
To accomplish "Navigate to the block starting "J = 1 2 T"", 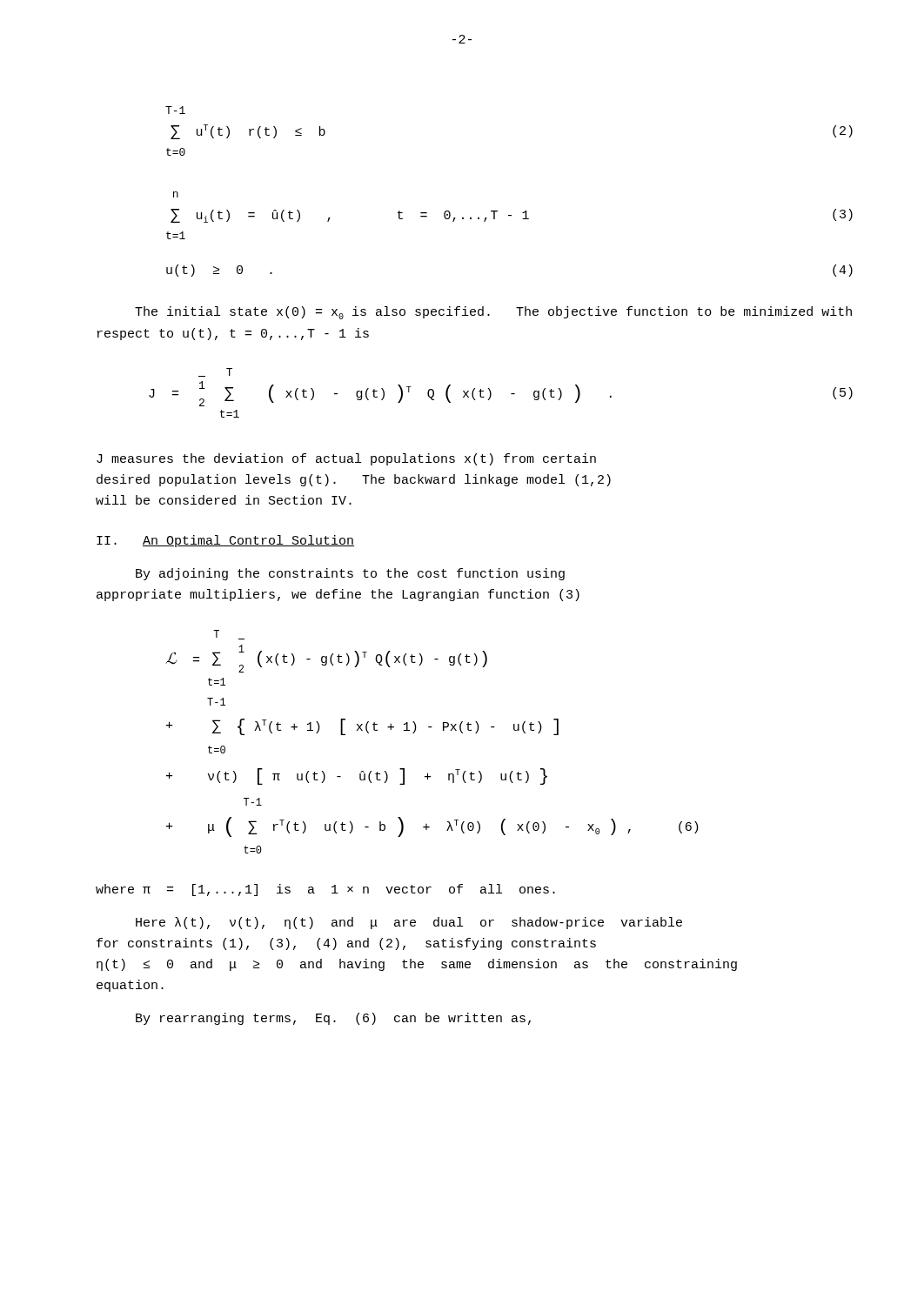I will click(501, 394).
